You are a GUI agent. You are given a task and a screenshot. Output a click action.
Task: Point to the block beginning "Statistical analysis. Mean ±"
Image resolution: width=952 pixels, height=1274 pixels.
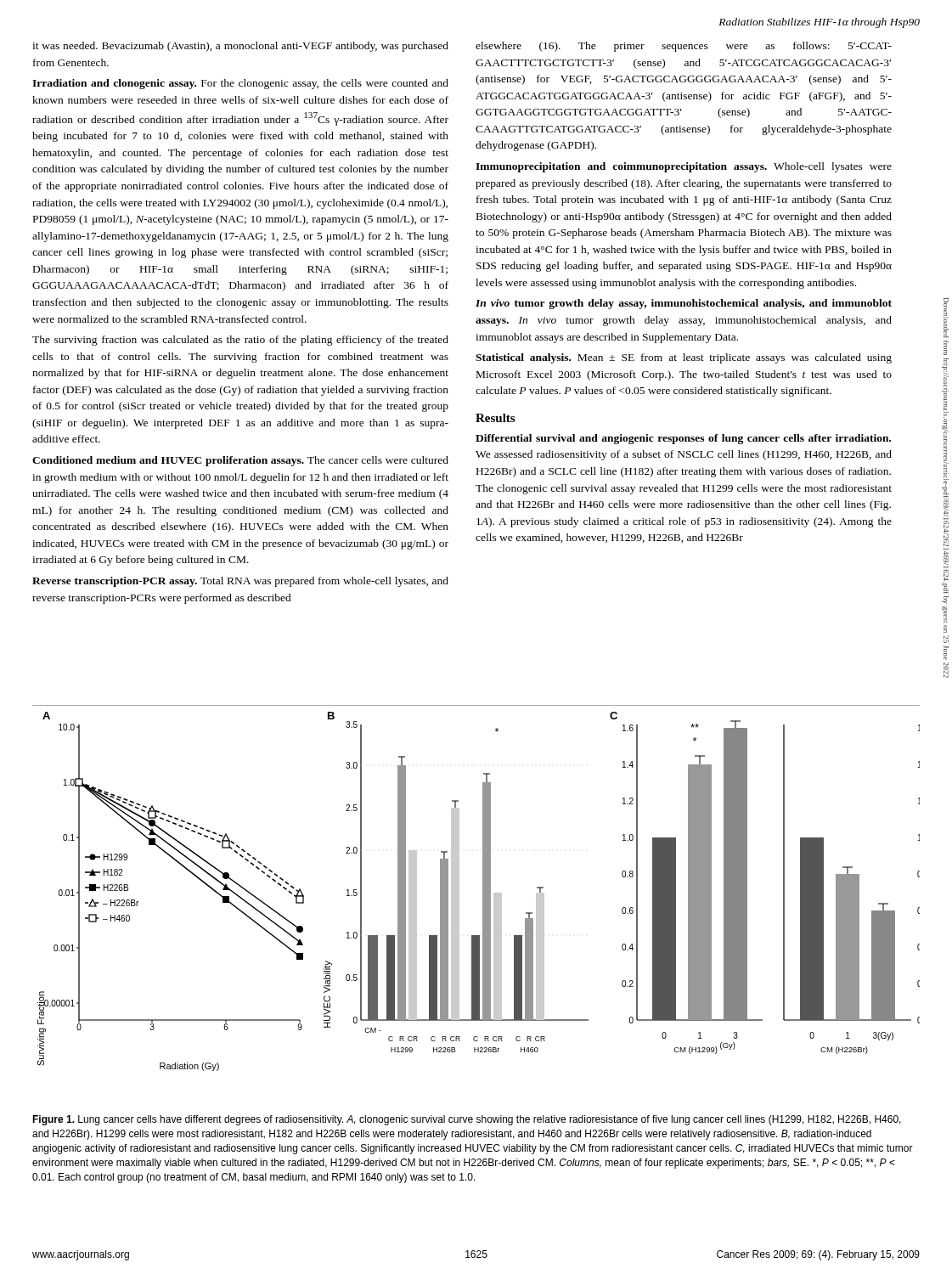click(684, 374)
